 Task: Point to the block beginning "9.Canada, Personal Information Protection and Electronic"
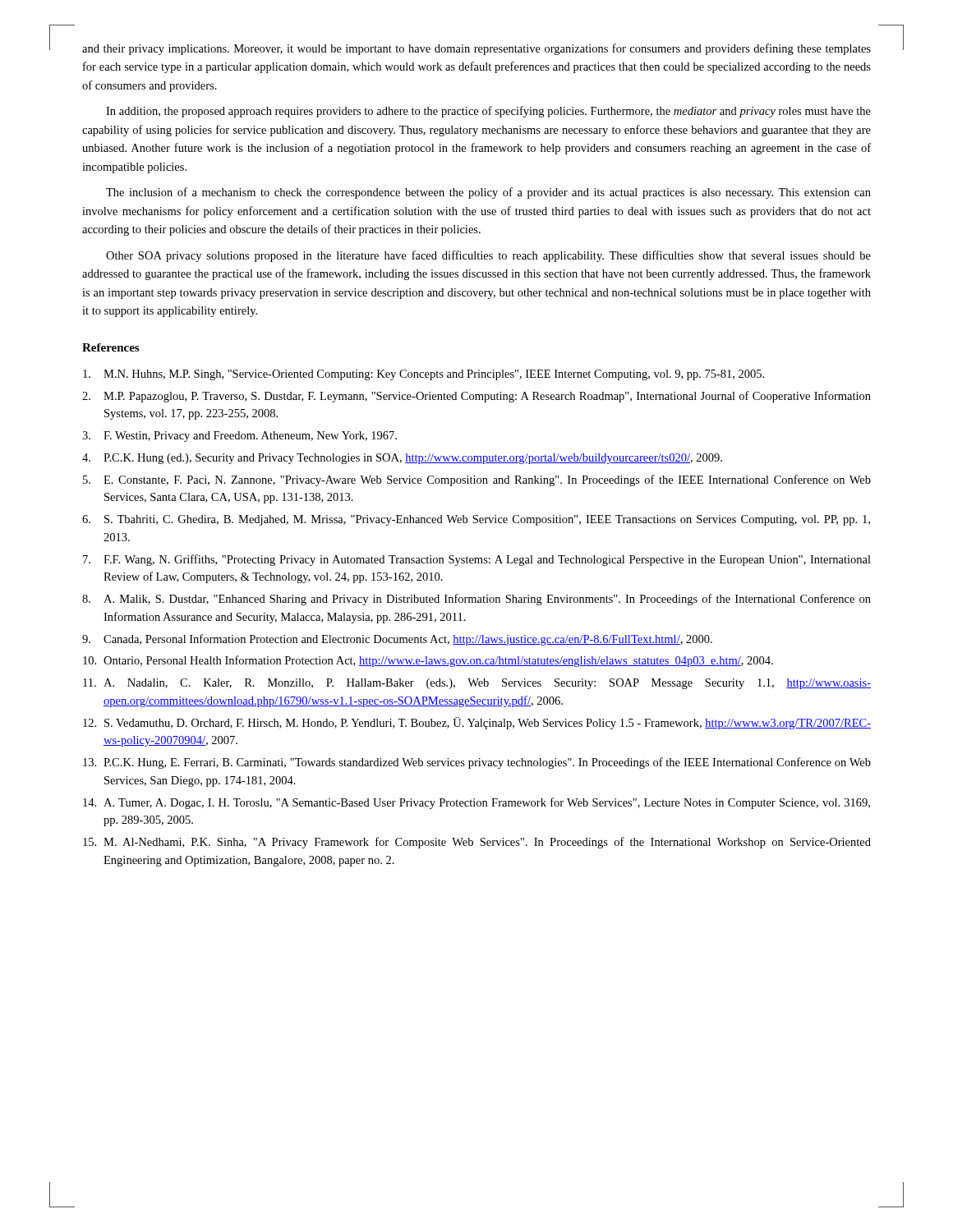tap(476, 639)
